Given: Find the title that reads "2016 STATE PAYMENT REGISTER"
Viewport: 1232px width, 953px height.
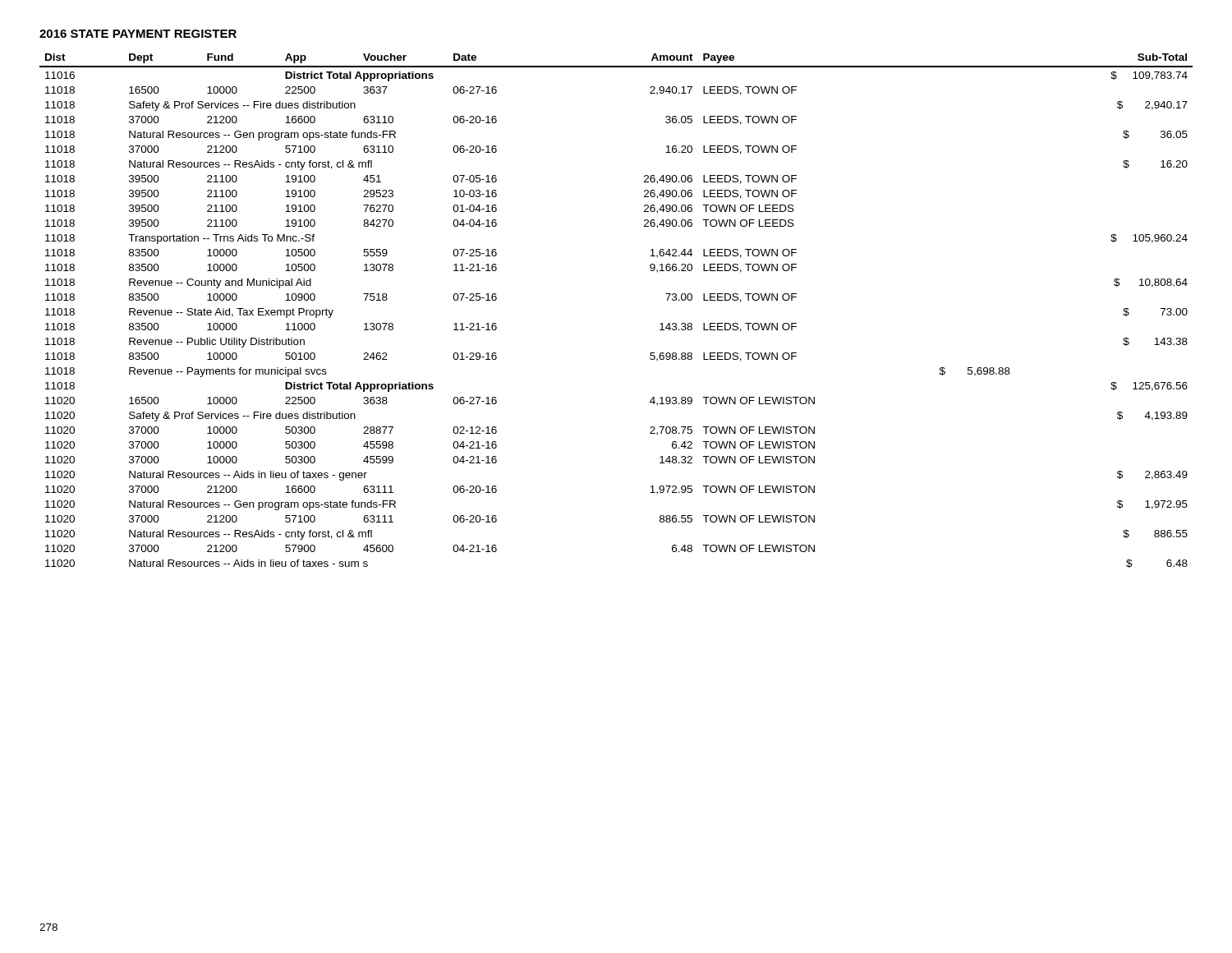Looking at the screenshot, I should point(138,33).
